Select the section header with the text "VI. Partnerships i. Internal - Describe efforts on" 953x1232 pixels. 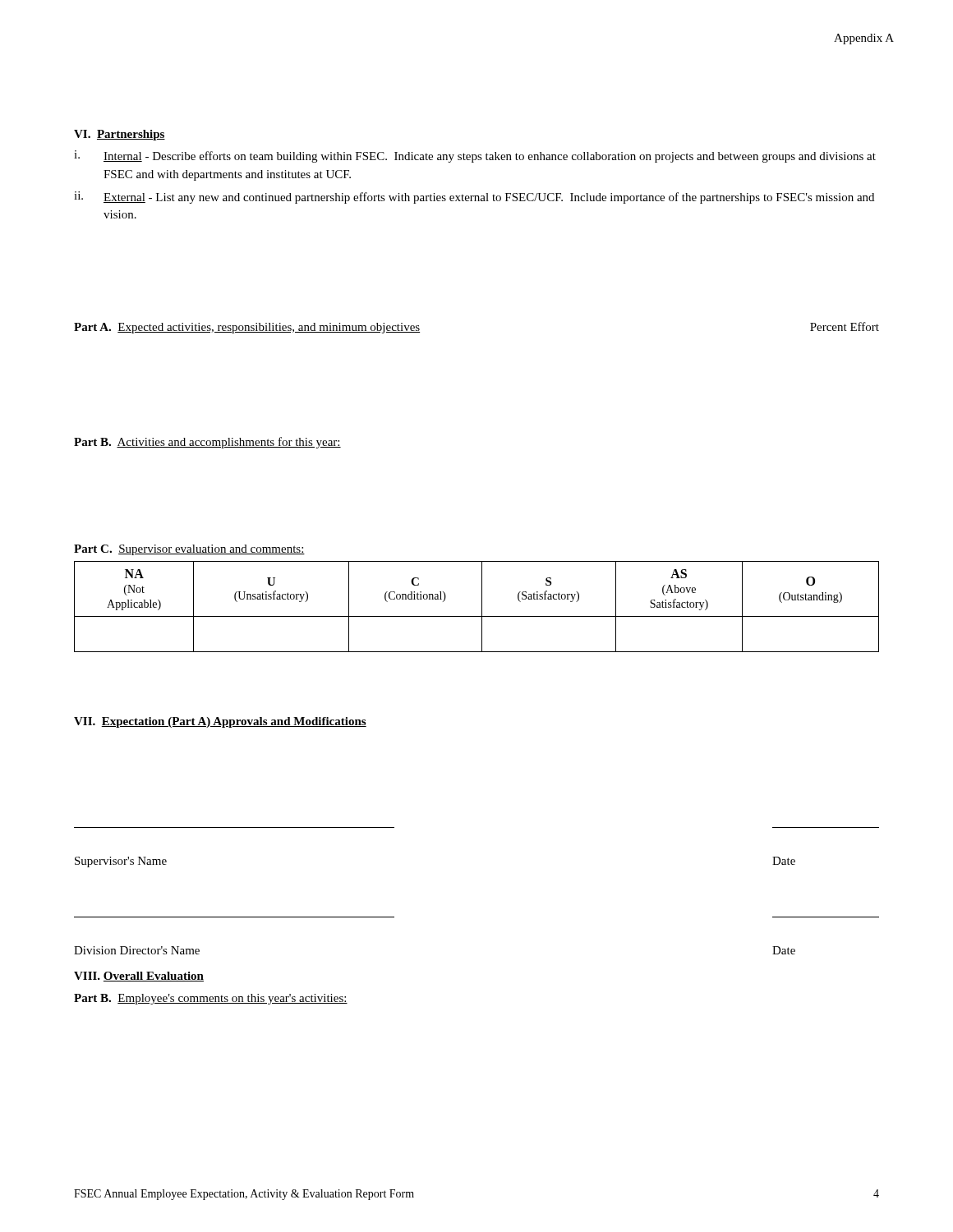click(120, 135)
